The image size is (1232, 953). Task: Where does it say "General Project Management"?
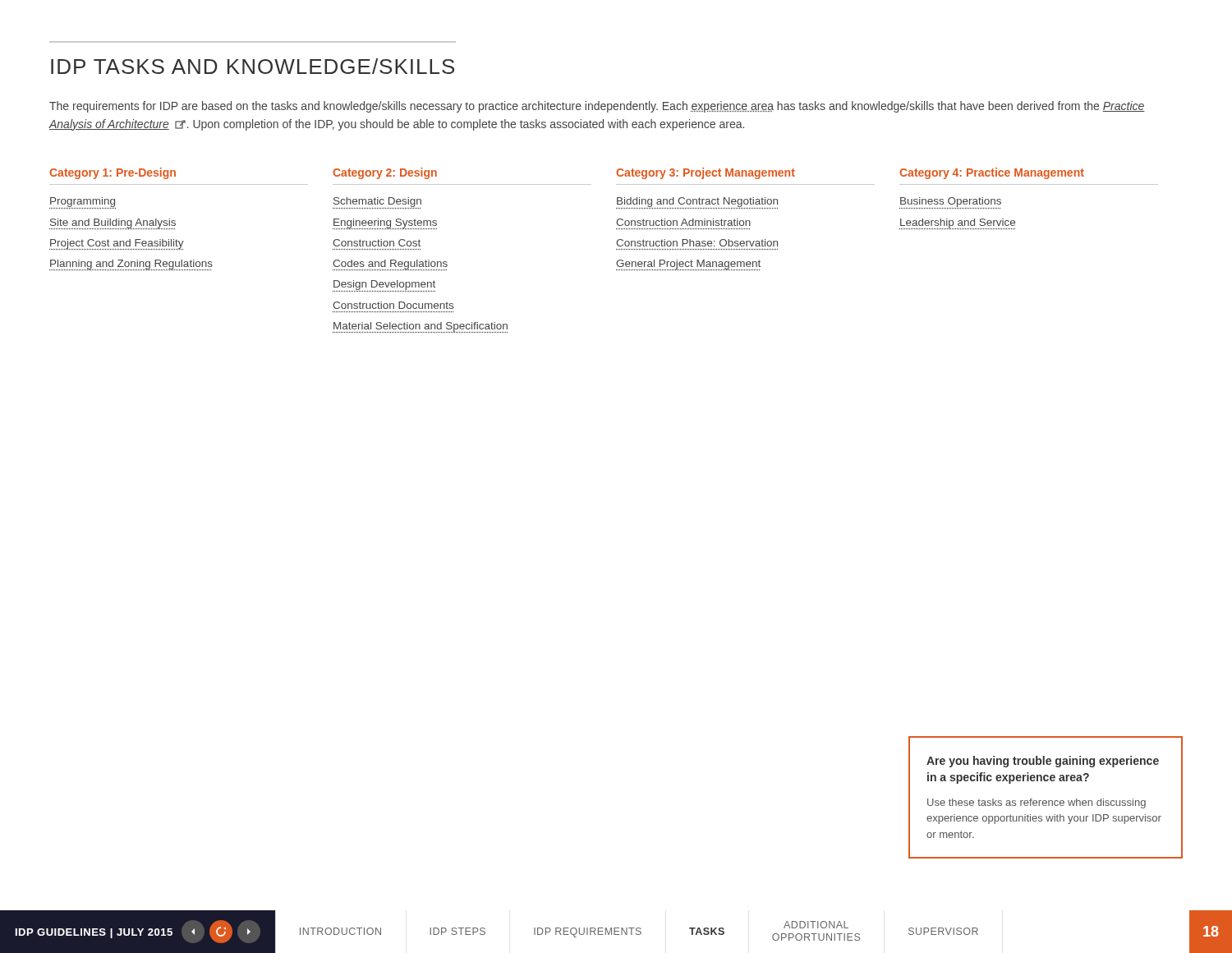pos(688,263)
